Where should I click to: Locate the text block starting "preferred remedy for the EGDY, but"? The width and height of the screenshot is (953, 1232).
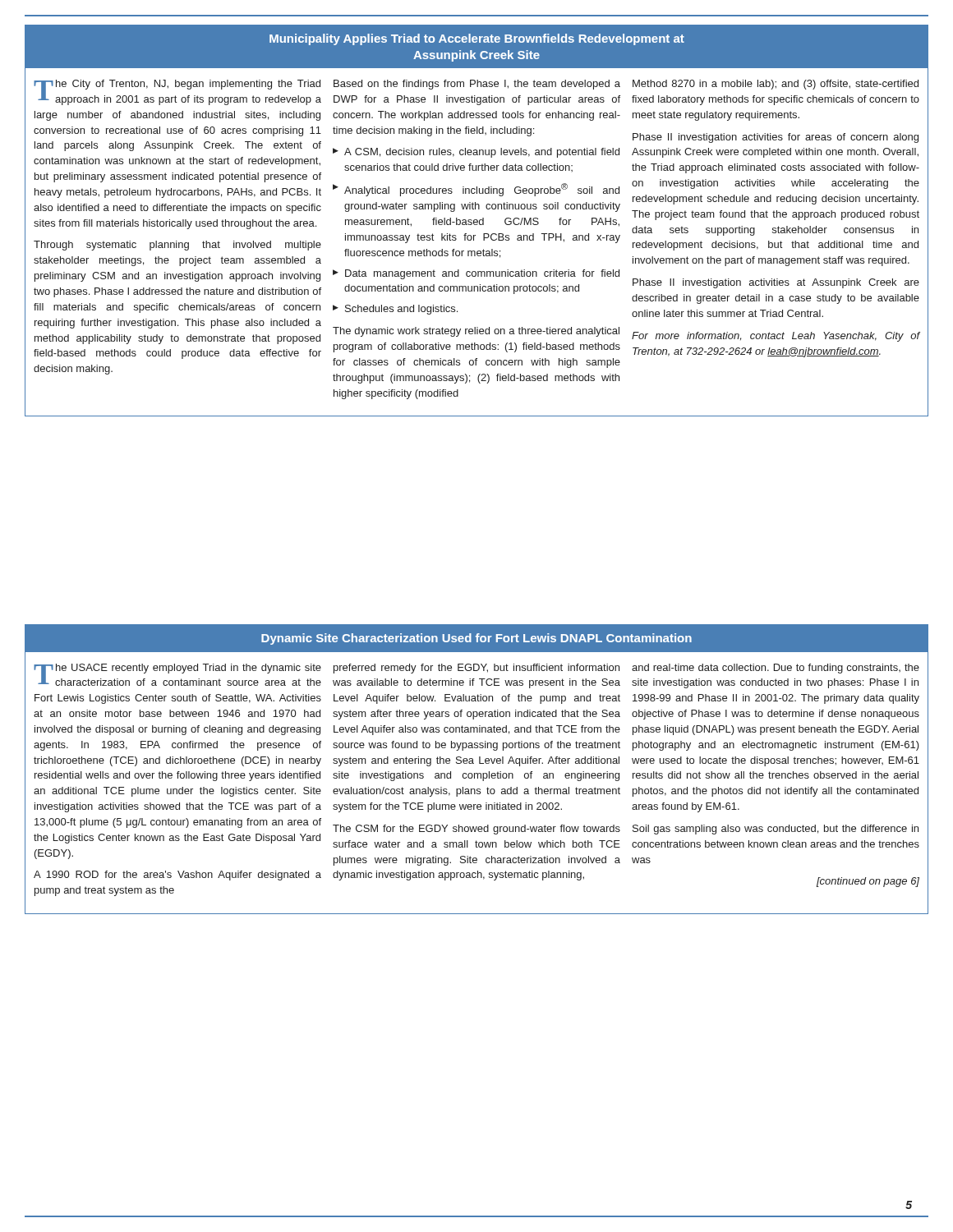click(476, 772)
